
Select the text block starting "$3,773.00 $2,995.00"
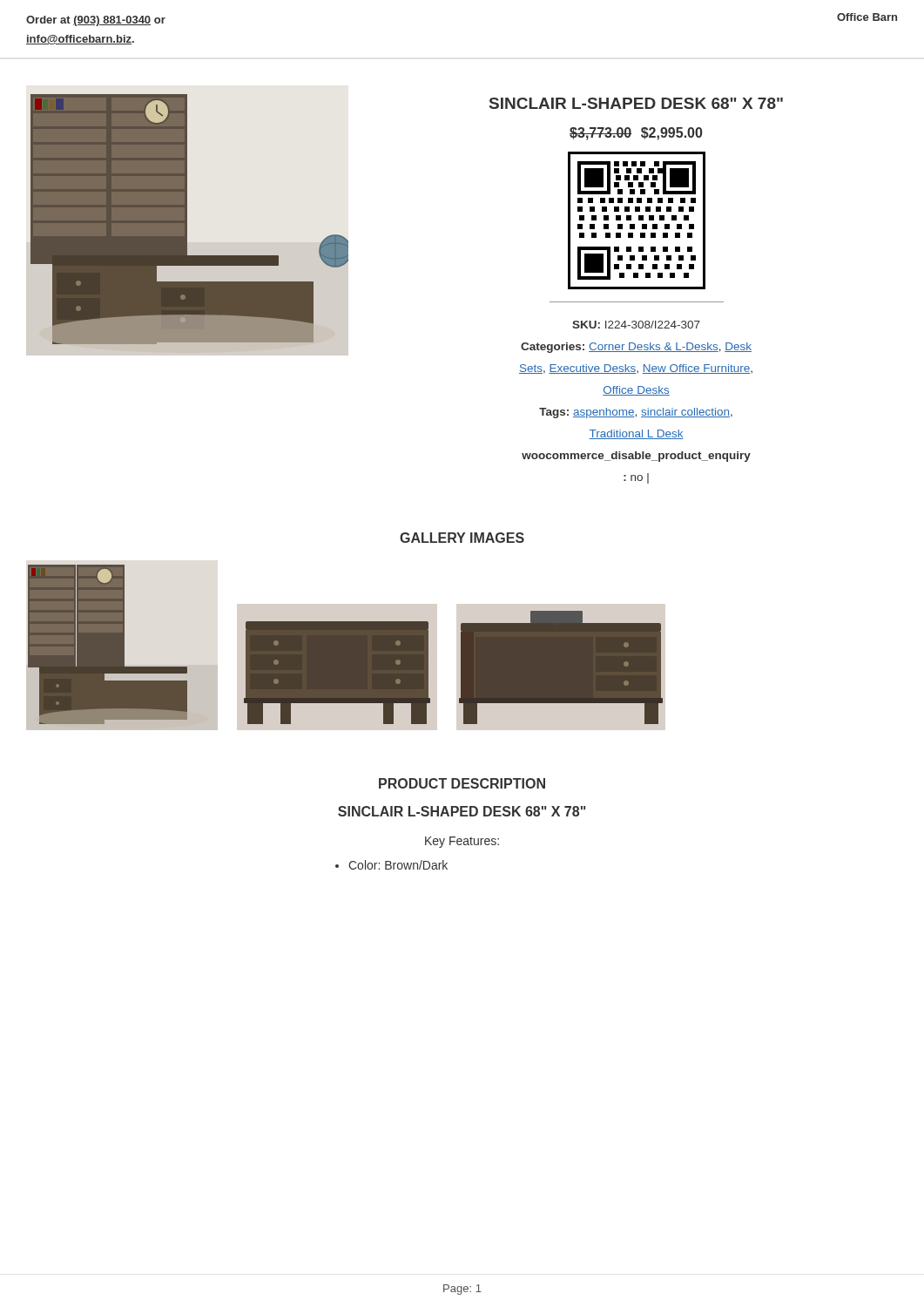(x=636, y=133)
